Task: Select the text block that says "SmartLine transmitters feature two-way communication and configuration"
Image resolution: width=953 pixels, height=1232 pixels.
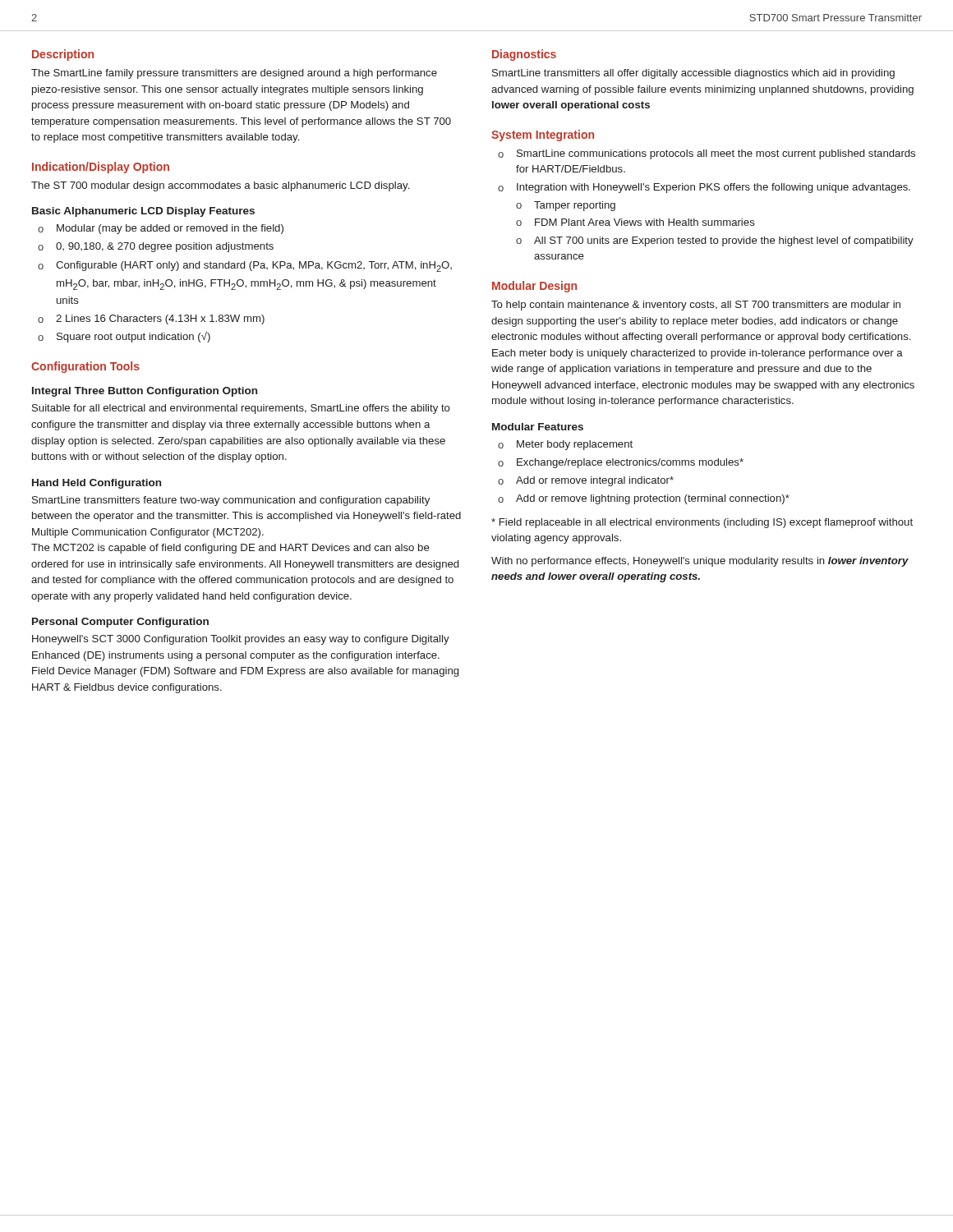Action: coord(246,548)
